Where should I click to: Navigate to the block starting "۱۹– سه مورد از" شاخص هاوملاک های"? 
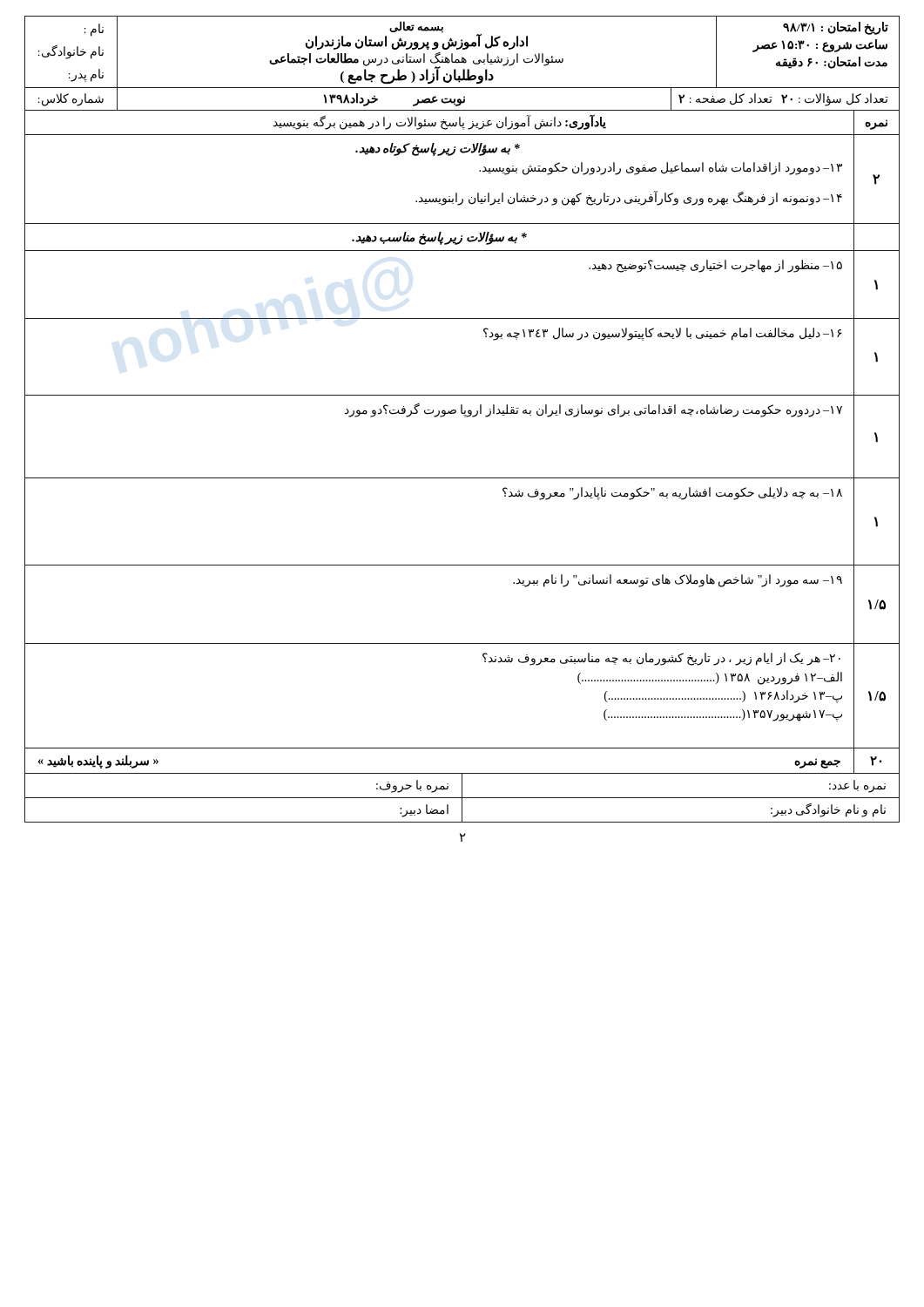[678, 580]
